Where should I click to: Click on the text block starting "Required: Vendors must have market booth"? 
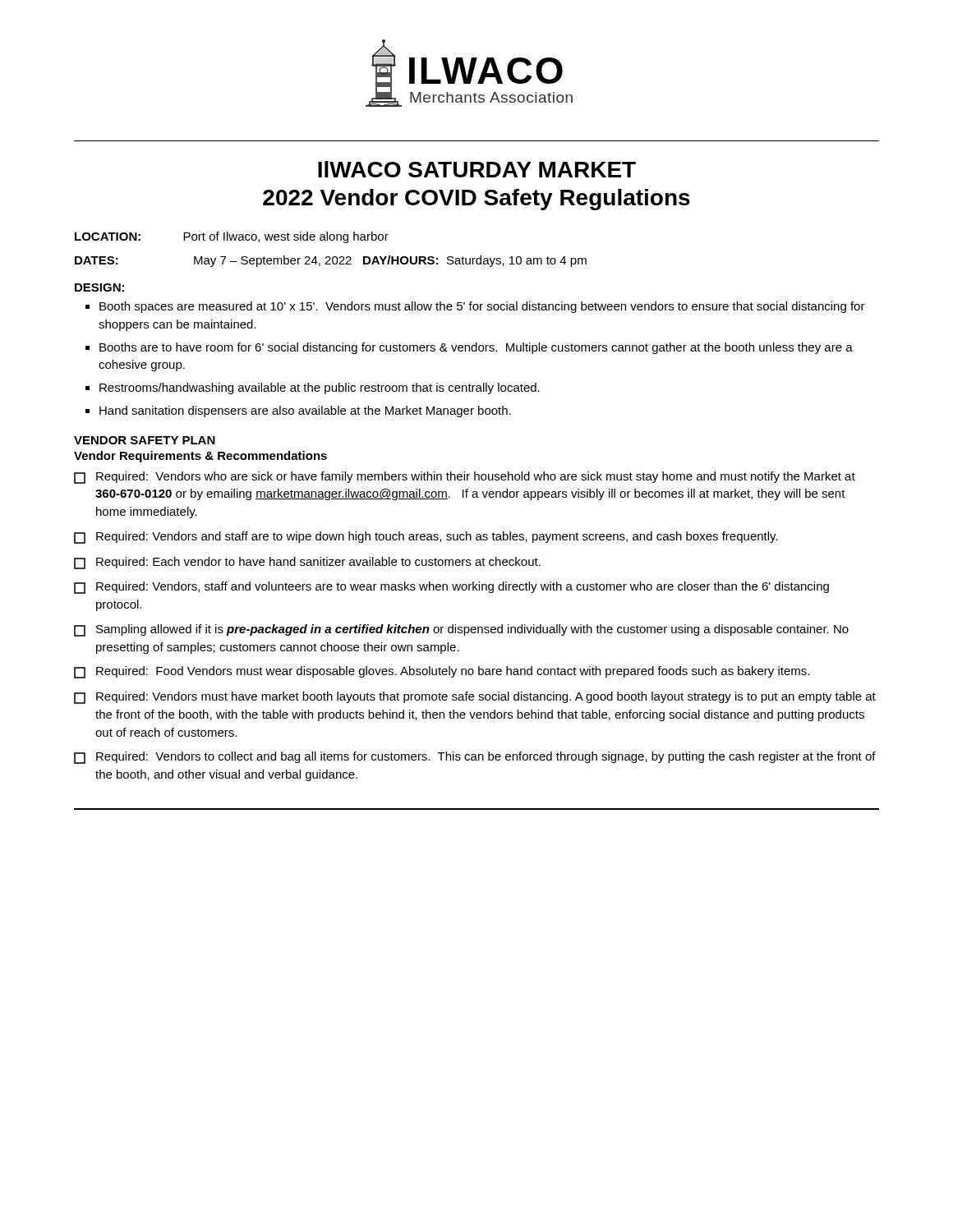click(476, 714)
